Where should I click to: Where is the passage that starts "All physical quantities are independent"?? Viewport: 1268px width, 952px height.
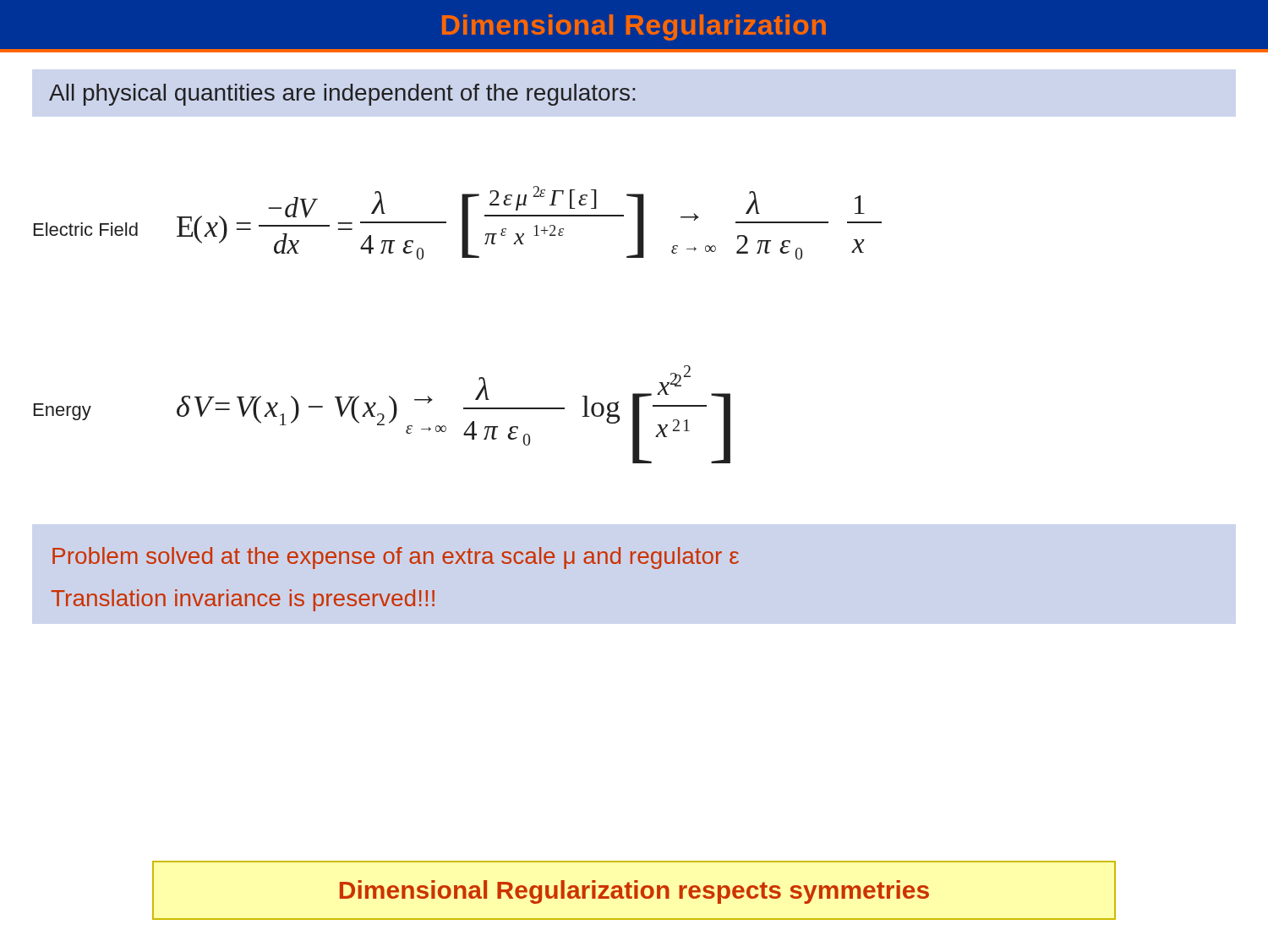[343, 93]
